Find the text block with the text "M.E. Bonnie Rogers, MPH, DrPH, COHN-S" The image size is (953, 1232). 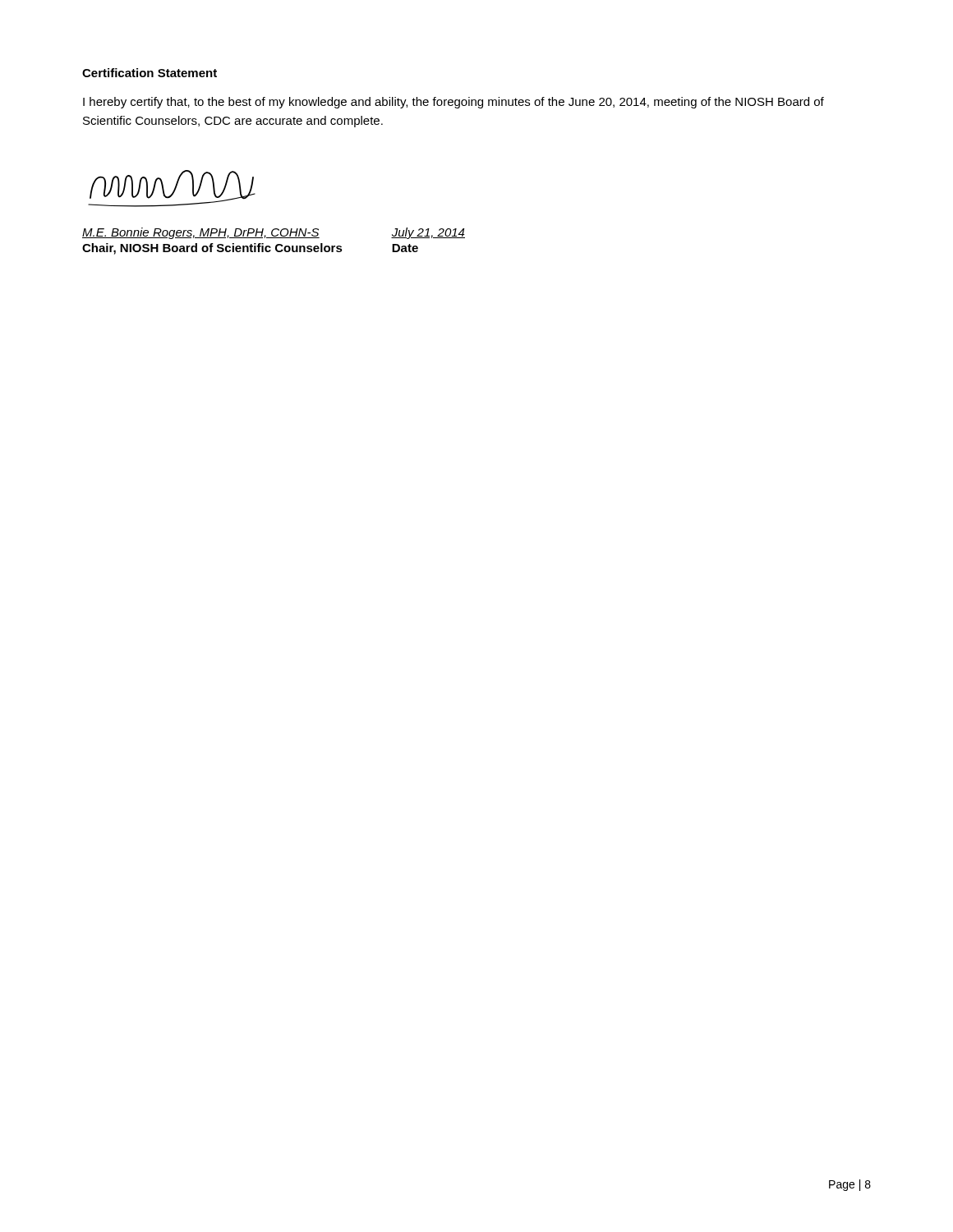pos(274,233)
